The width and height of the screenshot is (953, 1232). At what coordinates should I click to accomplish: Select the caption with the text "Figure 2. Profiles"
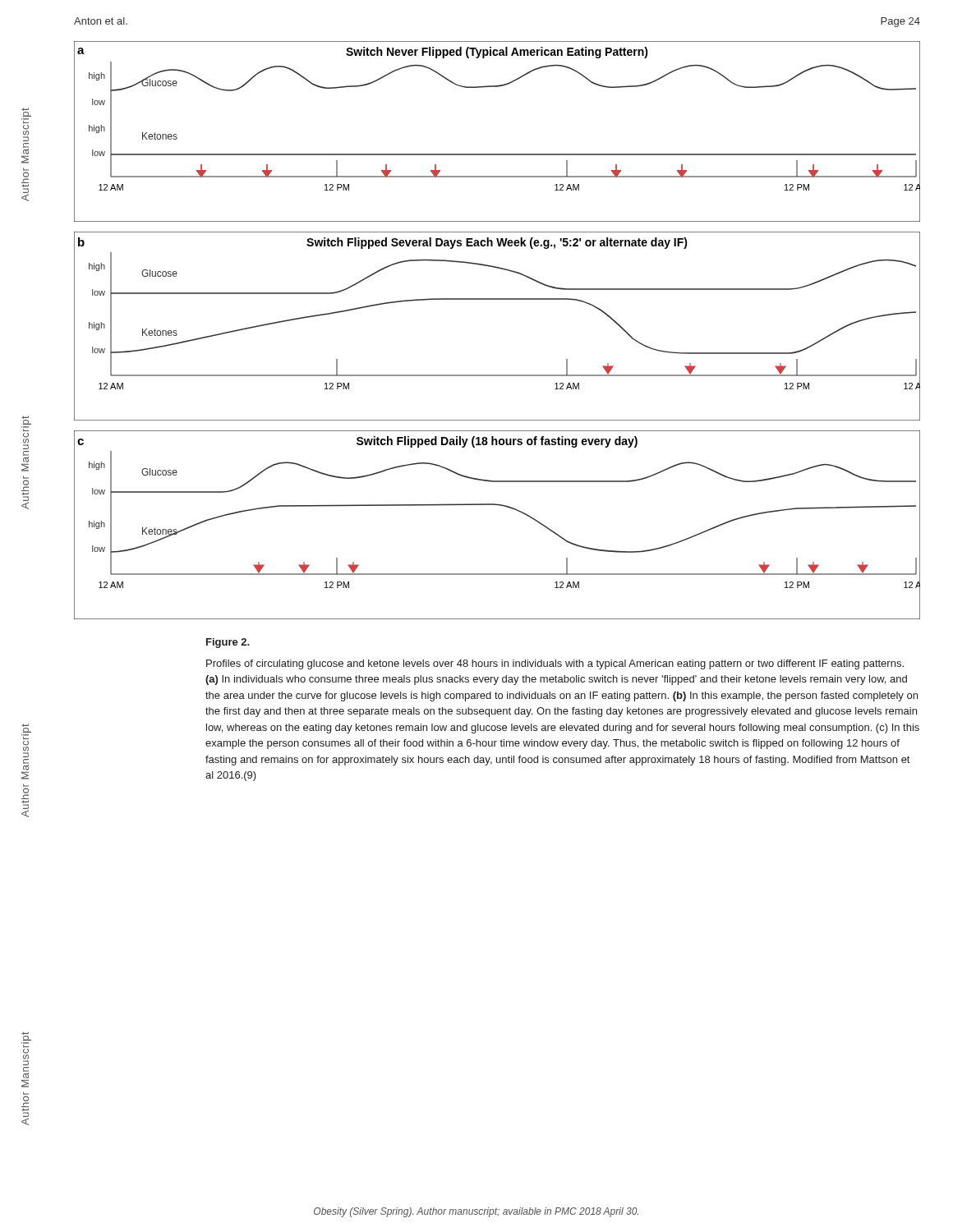[563, 709]
